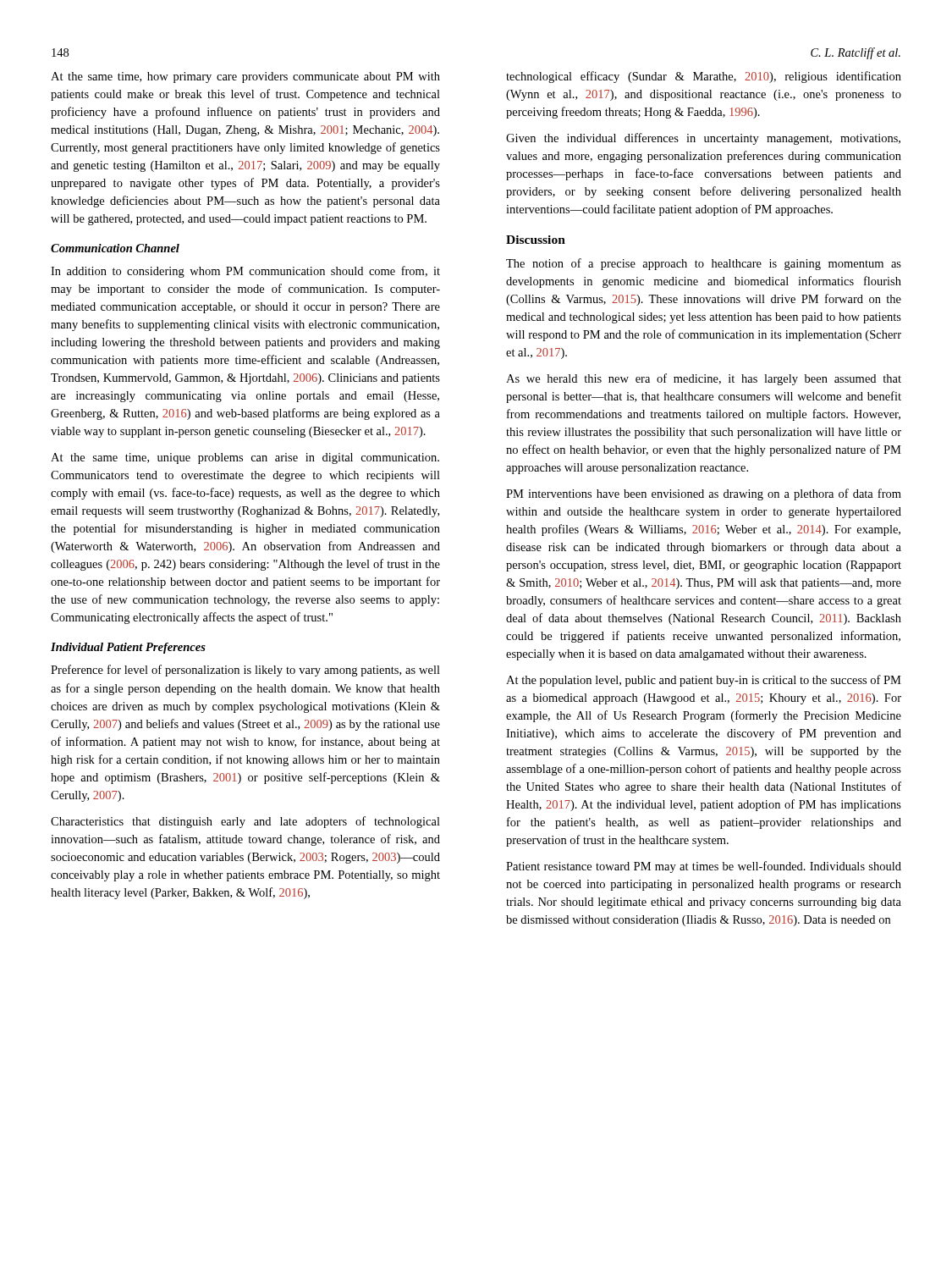Click on the text block starting "At the same time, unique problems"
The width and height of the screenshot is (952, 1270).
tap(245, 538)
